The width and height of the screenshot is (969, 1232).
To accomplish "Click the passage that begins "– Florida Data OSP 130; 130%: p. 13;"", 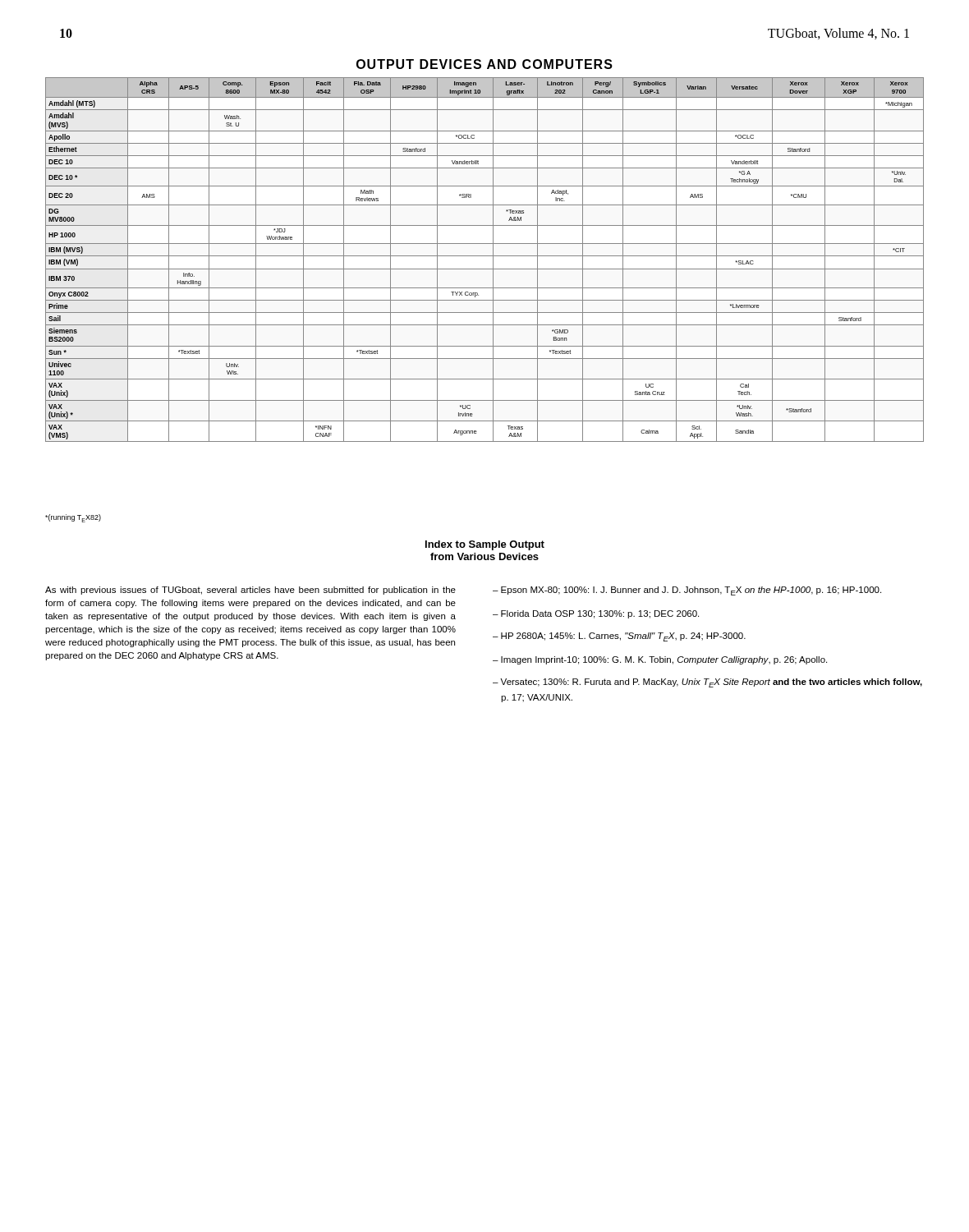I will pyautogui.click(x=596, y=614).
